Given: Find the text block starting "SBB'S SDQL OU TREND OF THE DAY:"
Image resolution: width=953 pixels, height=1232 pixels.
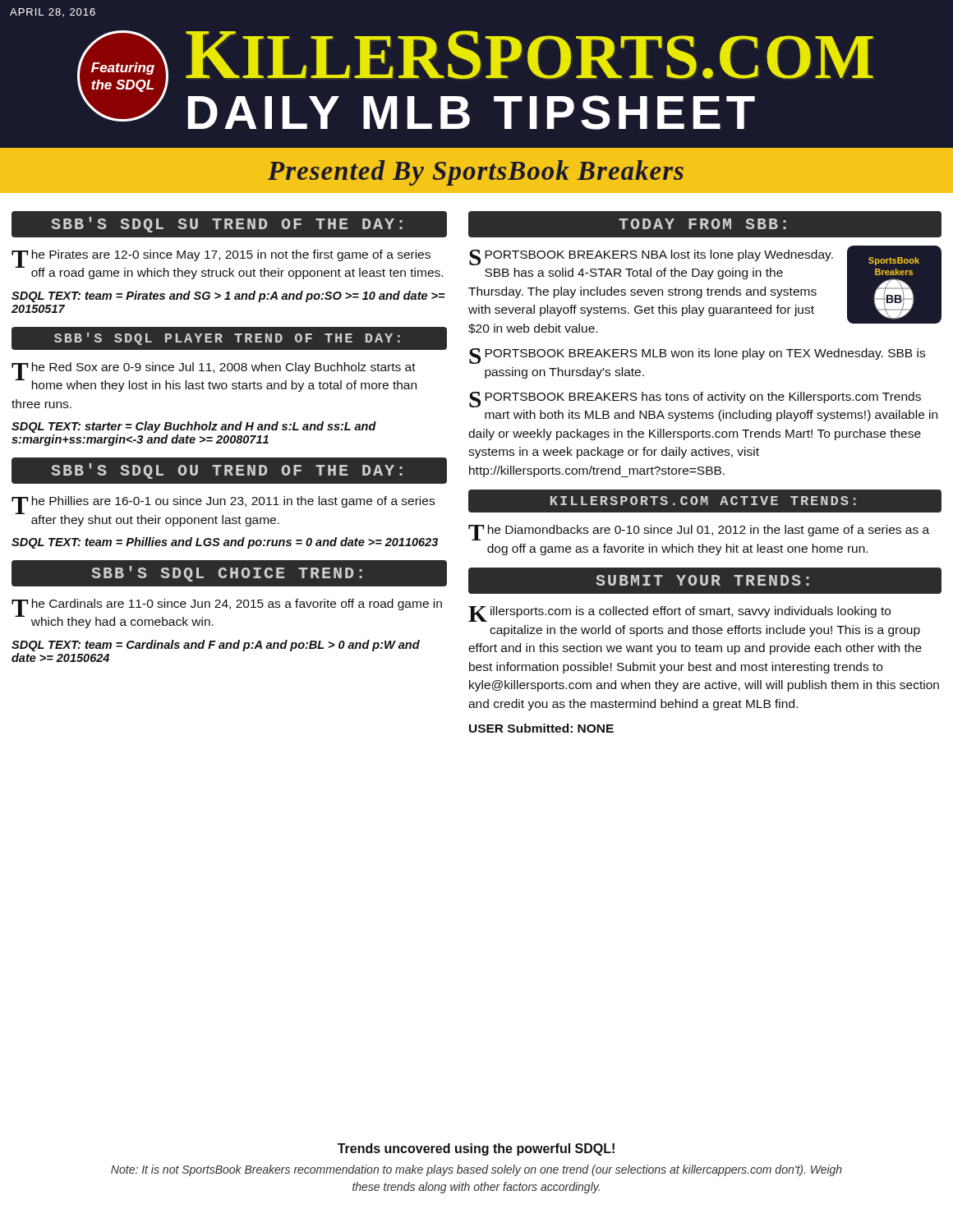Looking at the screenshot, I should pyautogui.click(x=229, y=471).
